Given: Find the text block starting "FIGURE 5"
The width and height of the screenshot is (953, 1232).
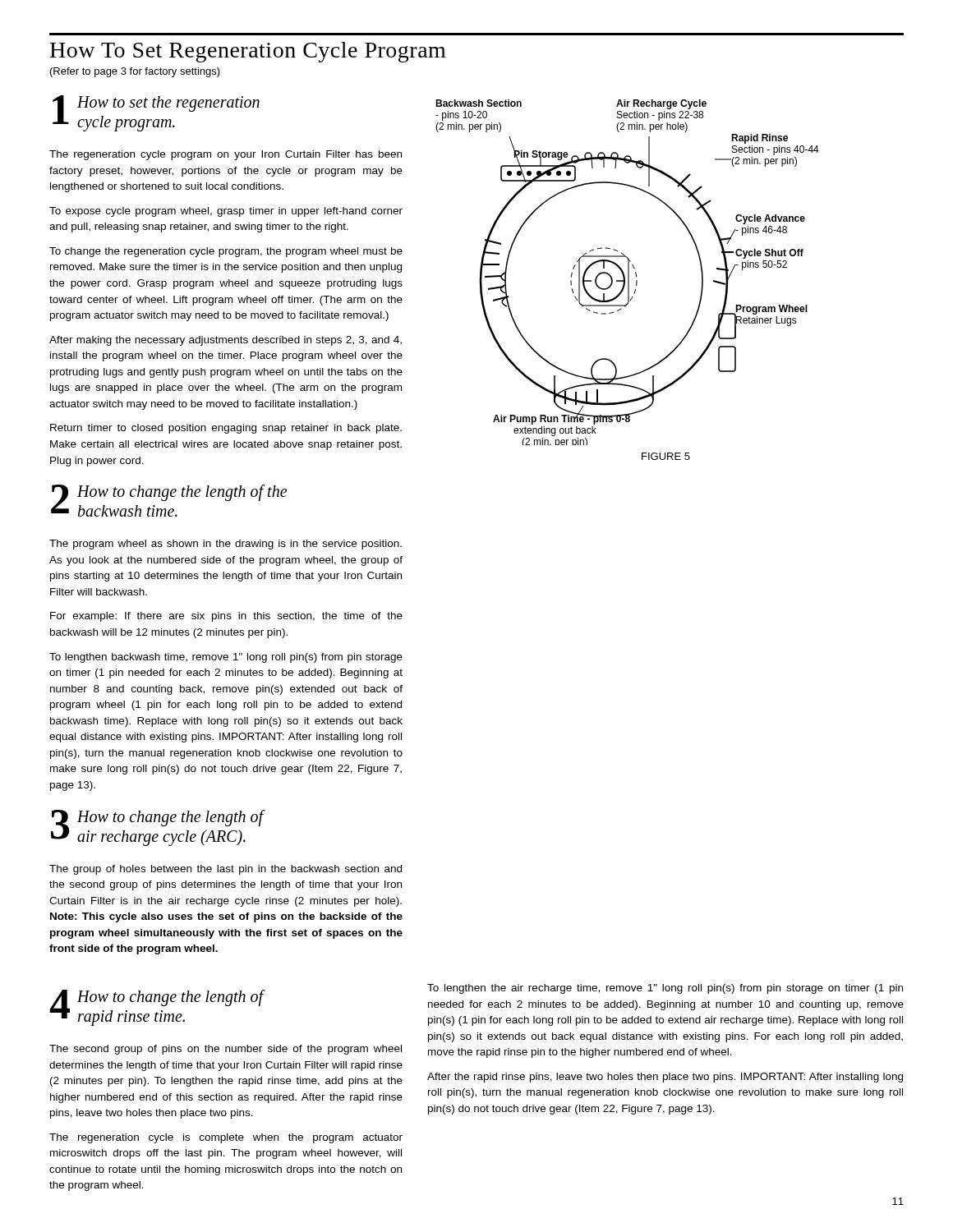Looking at the screenshot, I should 665,456.
